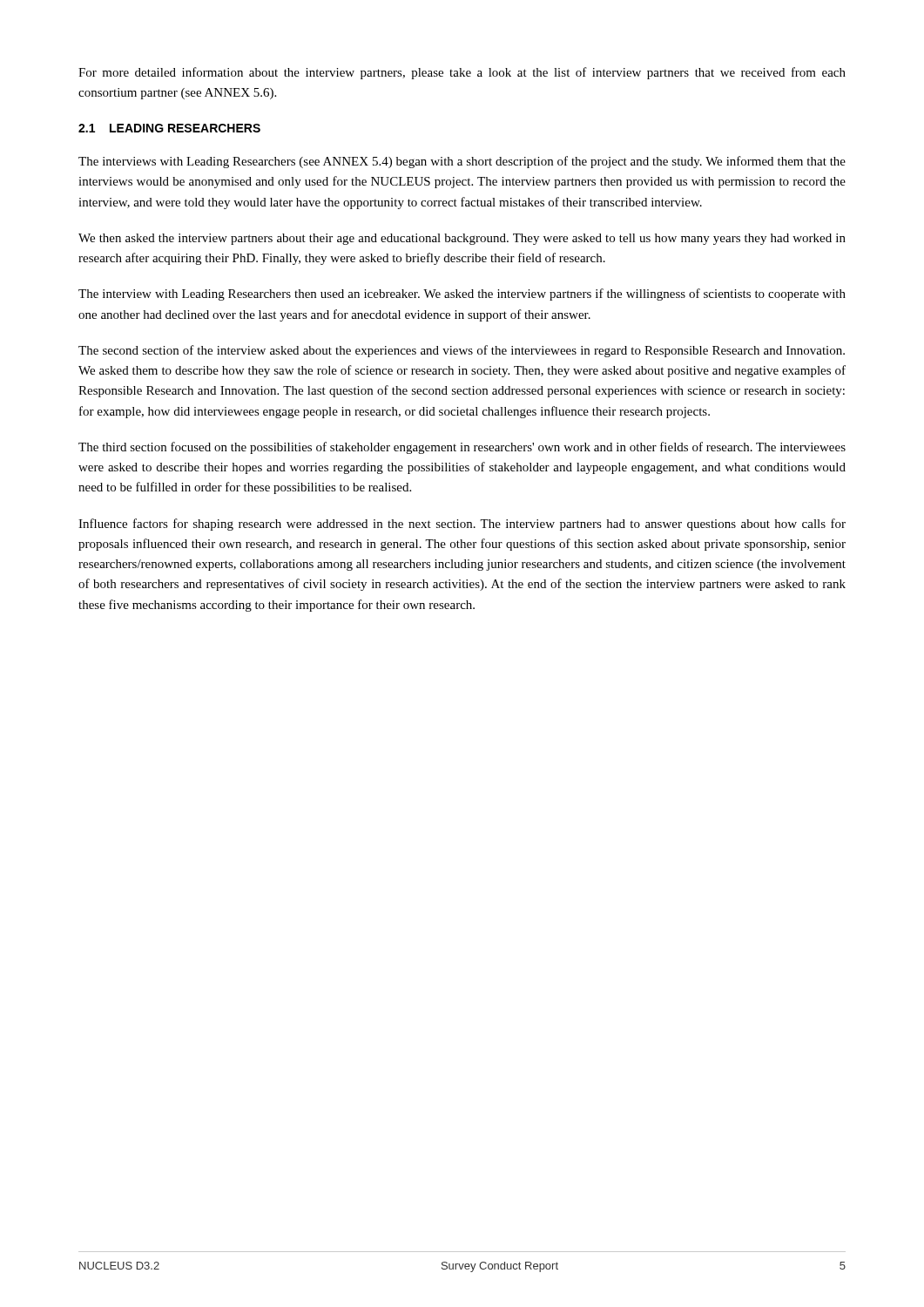The width and height of the screenshot is (924, 1307).
Task: Find the block on this page that starts "The interviews with Leading"
Action: [462, 182]
